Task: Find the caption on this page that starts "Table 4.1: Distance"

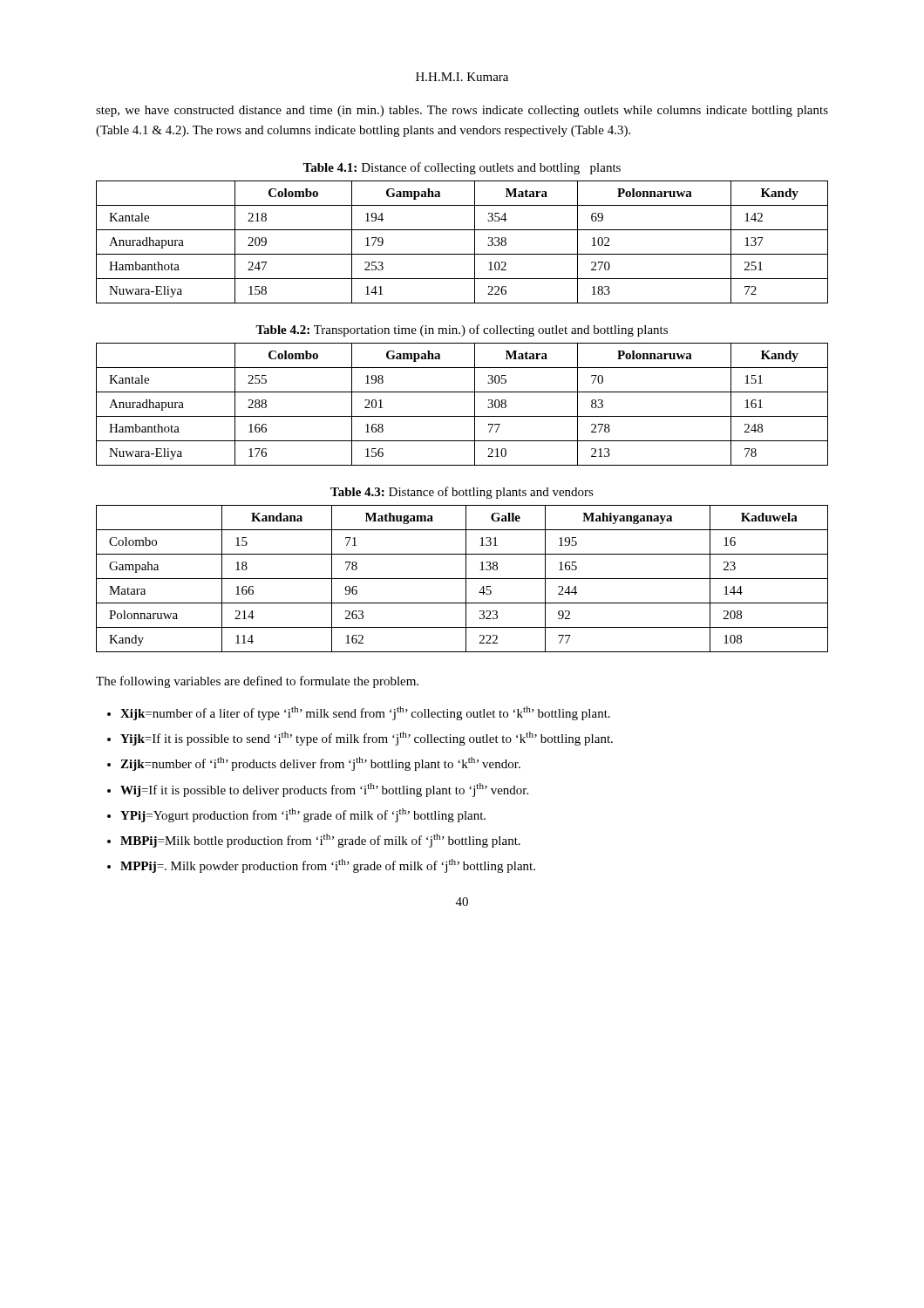Action: 462,167
